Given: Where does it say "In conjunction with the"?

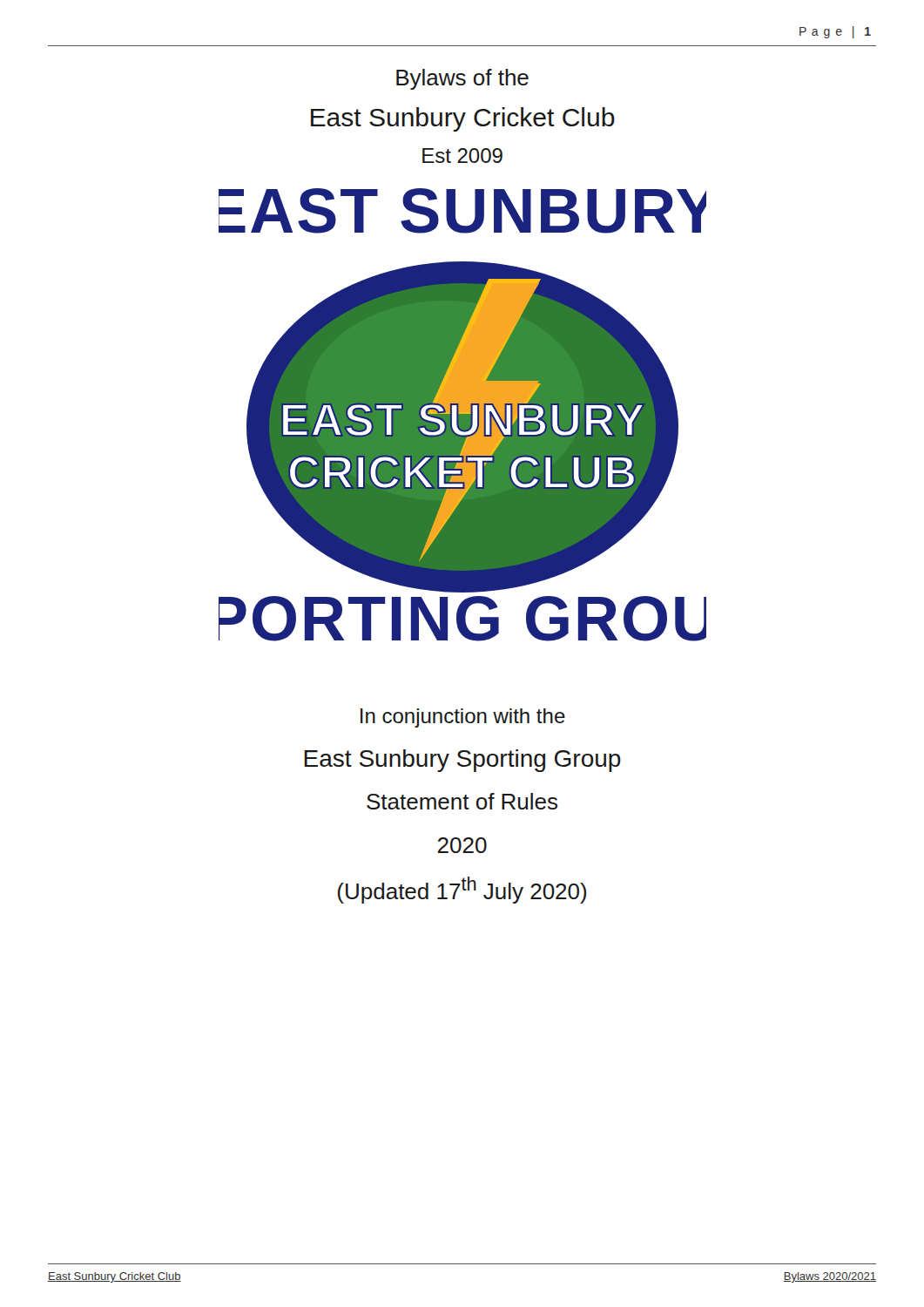Looking at the screenshot, I should pos(462,716).
